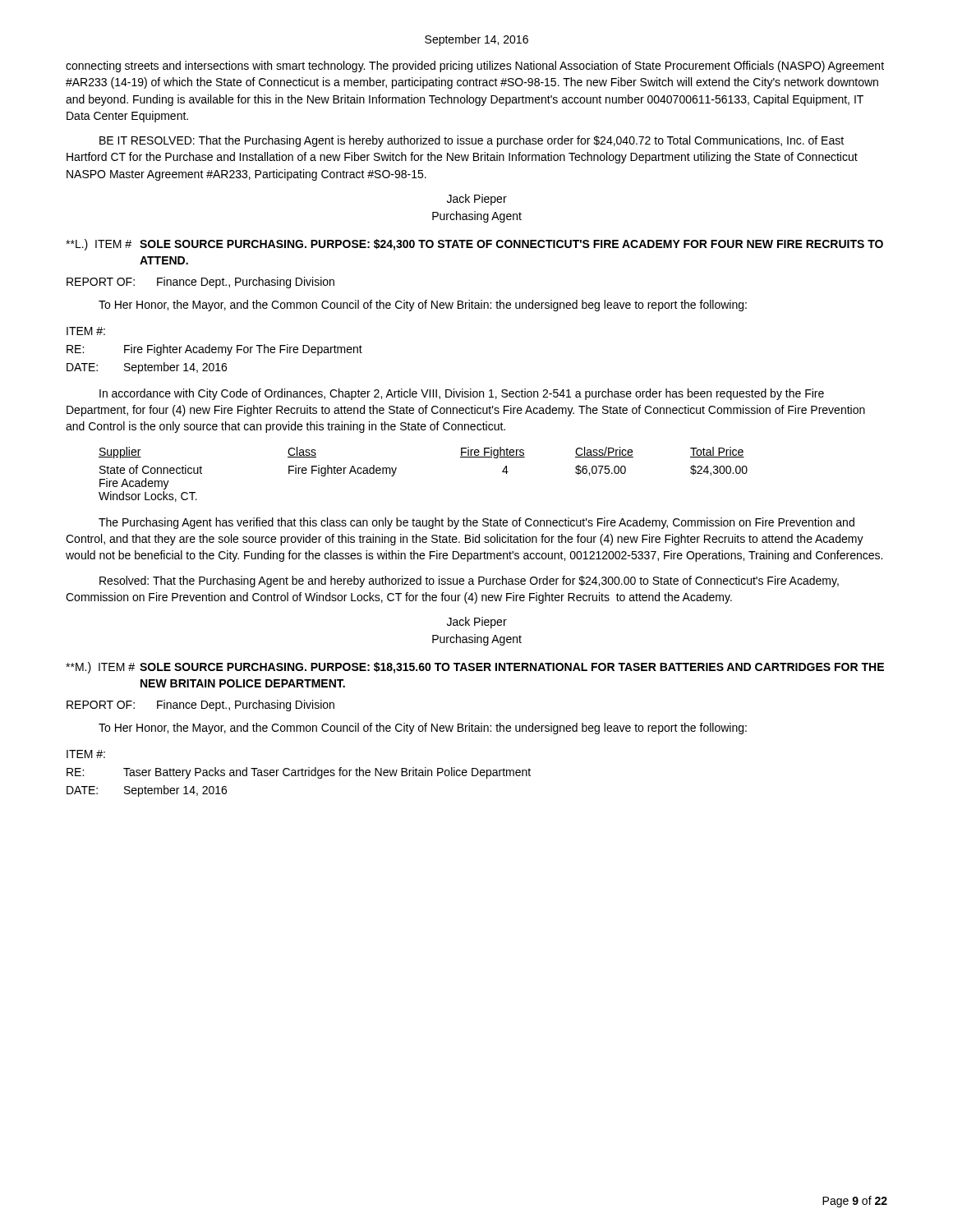Screen dimensions: 1232x953
Task: Locate the block starting "**L.) ITEM # SOLE"
Action: pos(476,253)
